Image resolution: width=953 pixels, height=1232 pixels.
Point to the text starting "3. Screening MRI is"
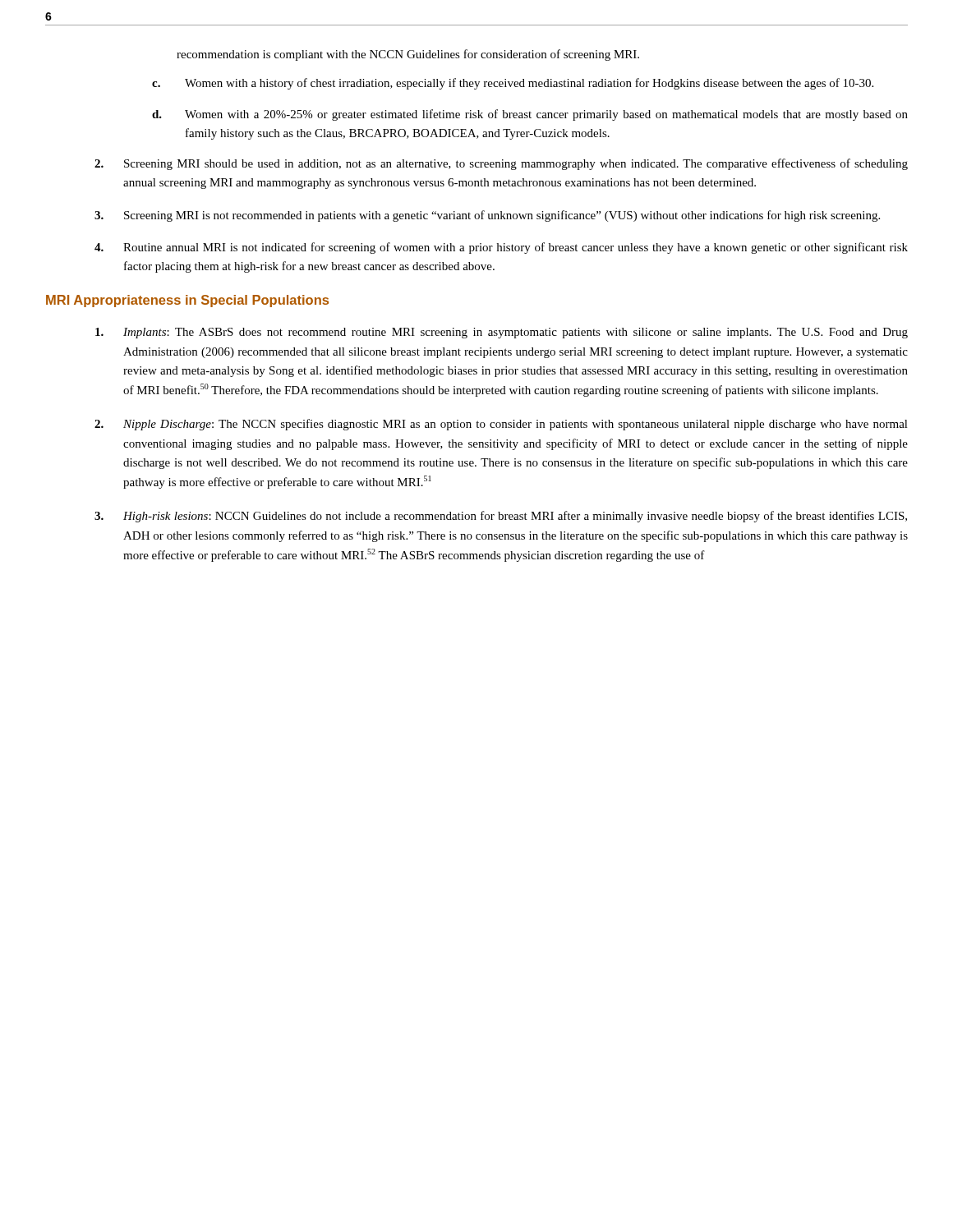pyautogui.click(x=501, y=215)
